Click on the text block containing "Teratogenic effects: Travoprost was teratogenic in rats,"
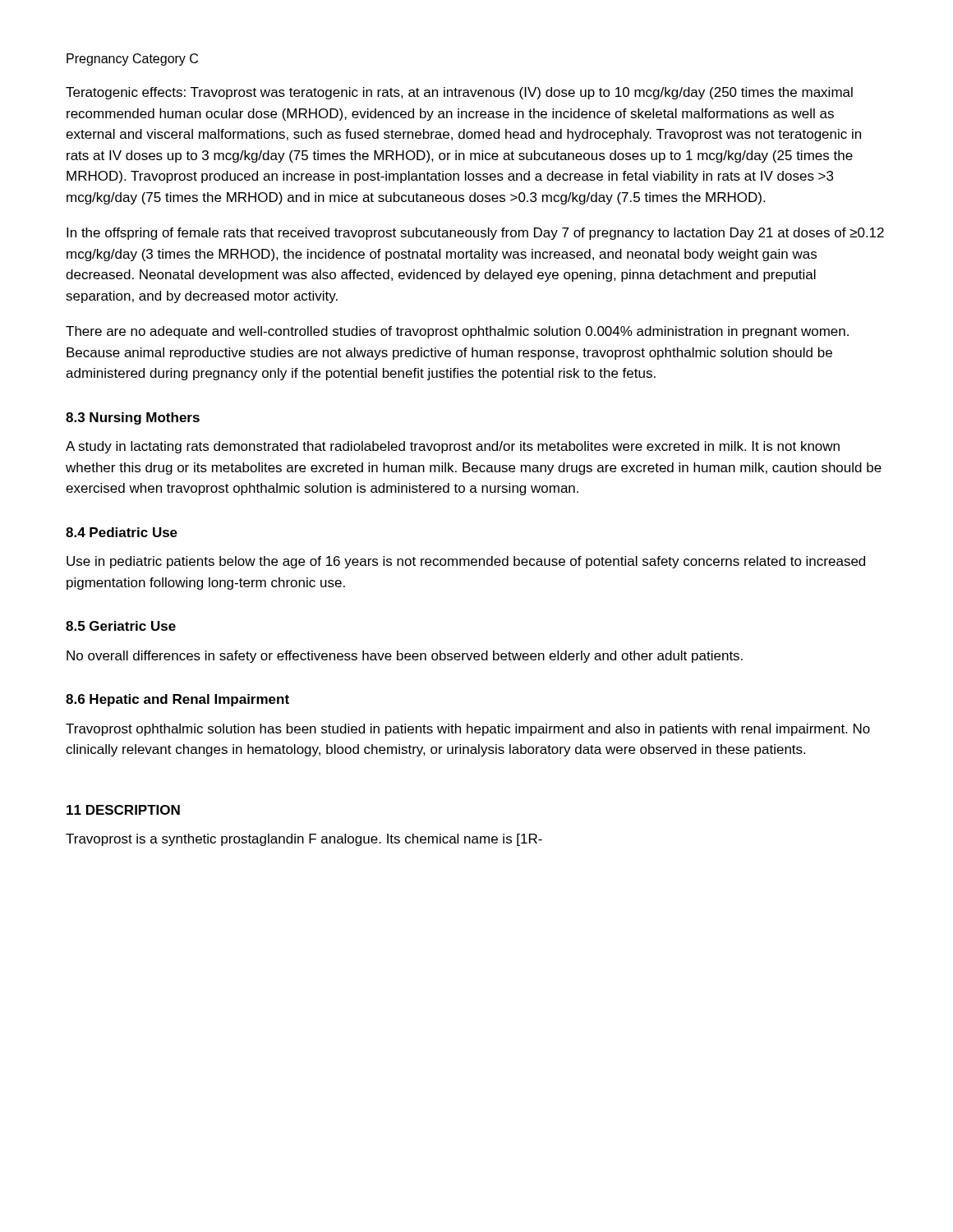The image size is (953, 1232). coord(464,145)
